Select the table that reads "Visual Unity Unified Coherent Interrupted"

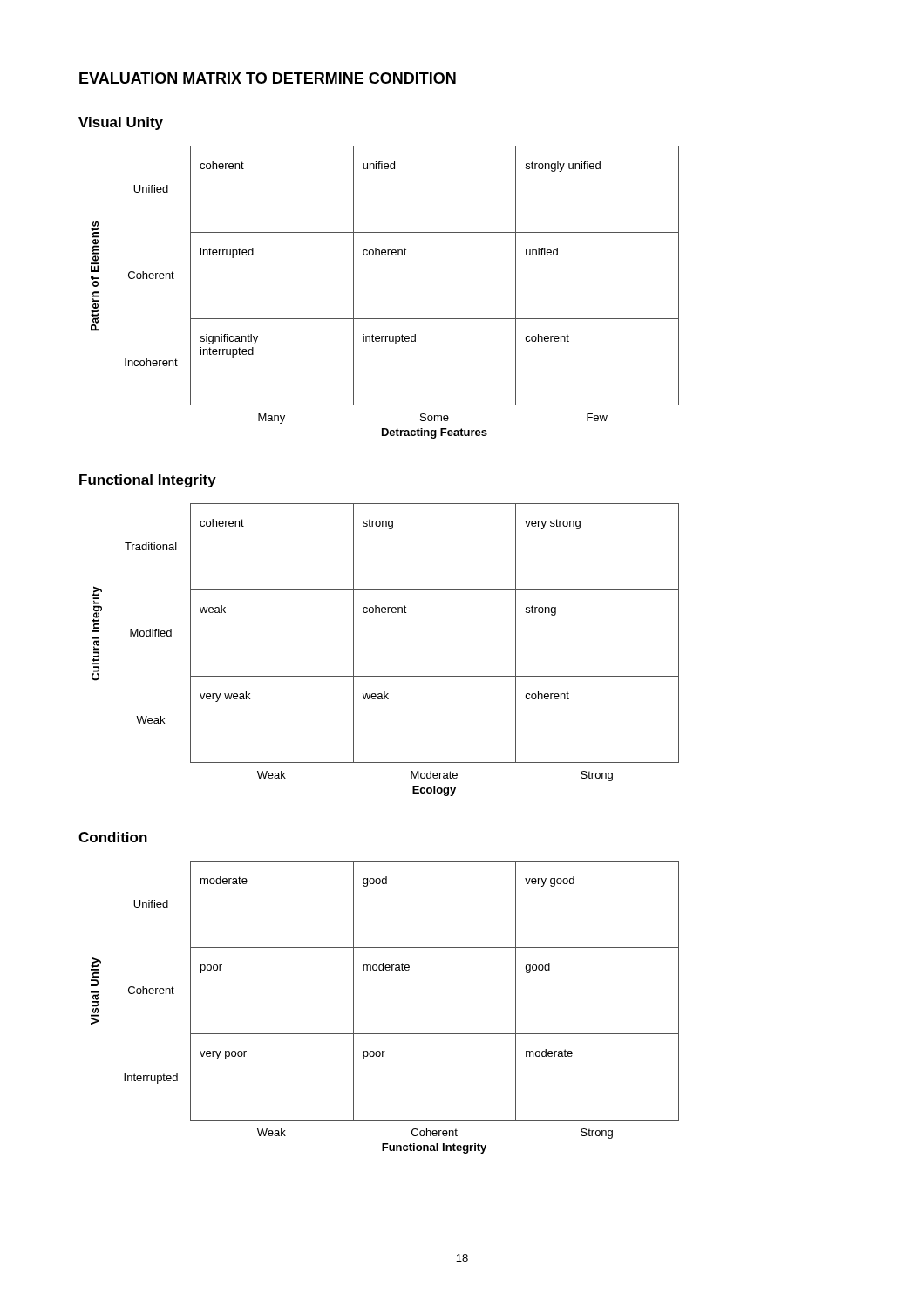462,1007
